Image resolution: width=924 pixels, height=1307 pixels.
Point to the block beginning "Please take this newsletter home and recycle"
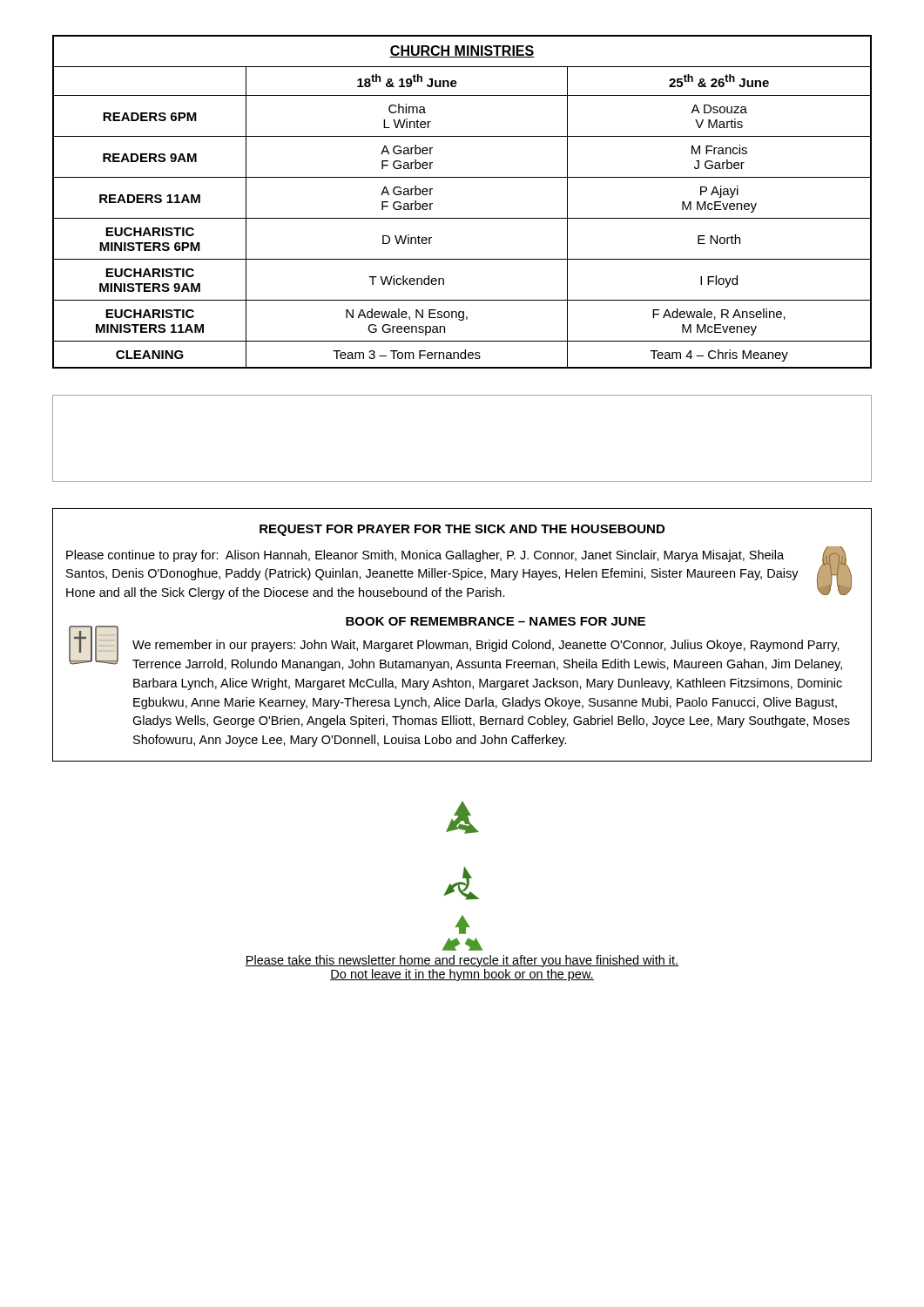pyautogui.click(x=462, y=967)
